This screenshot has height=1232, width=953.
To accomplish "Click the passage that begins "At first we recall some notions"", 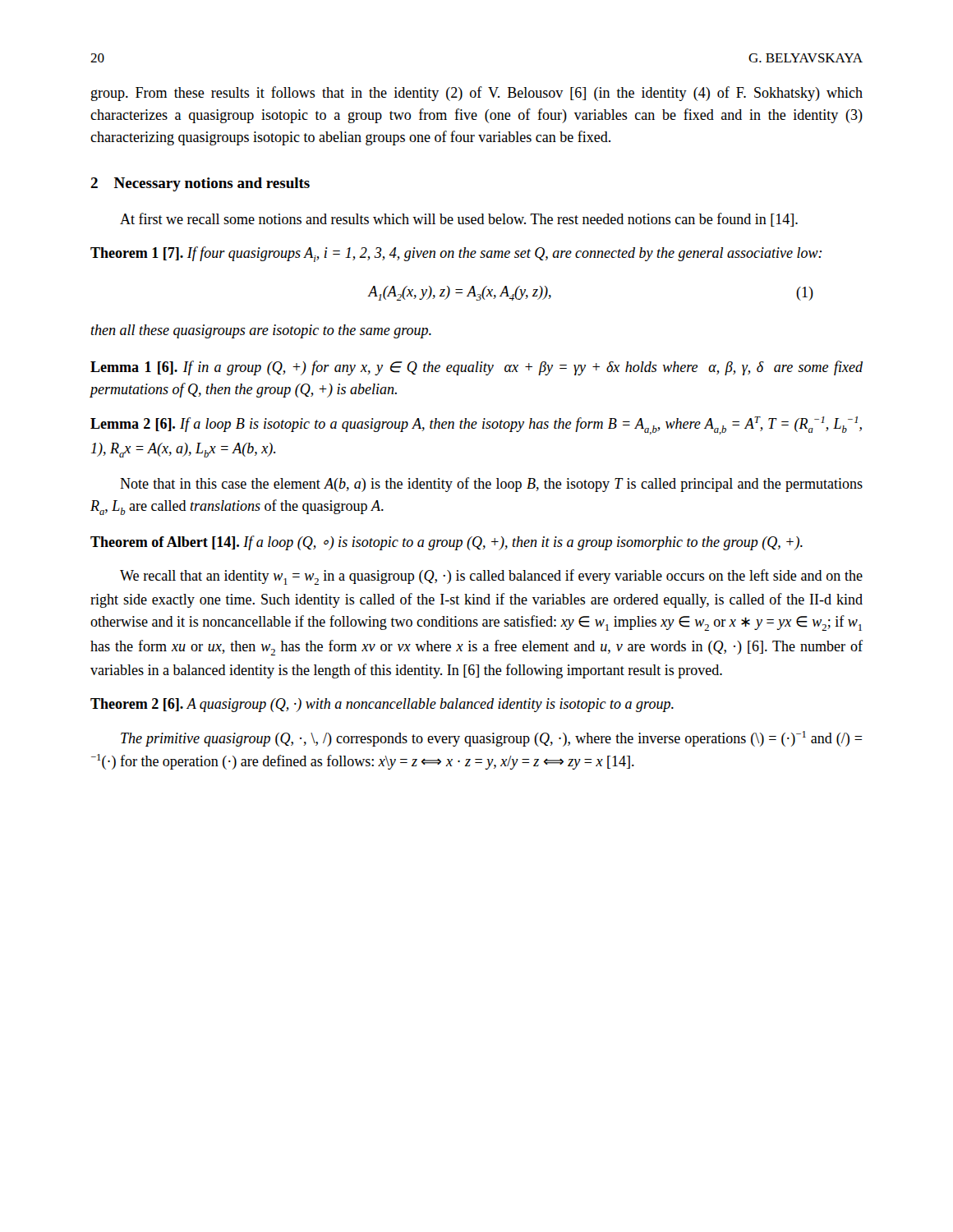I will click(x=459, y=219).
